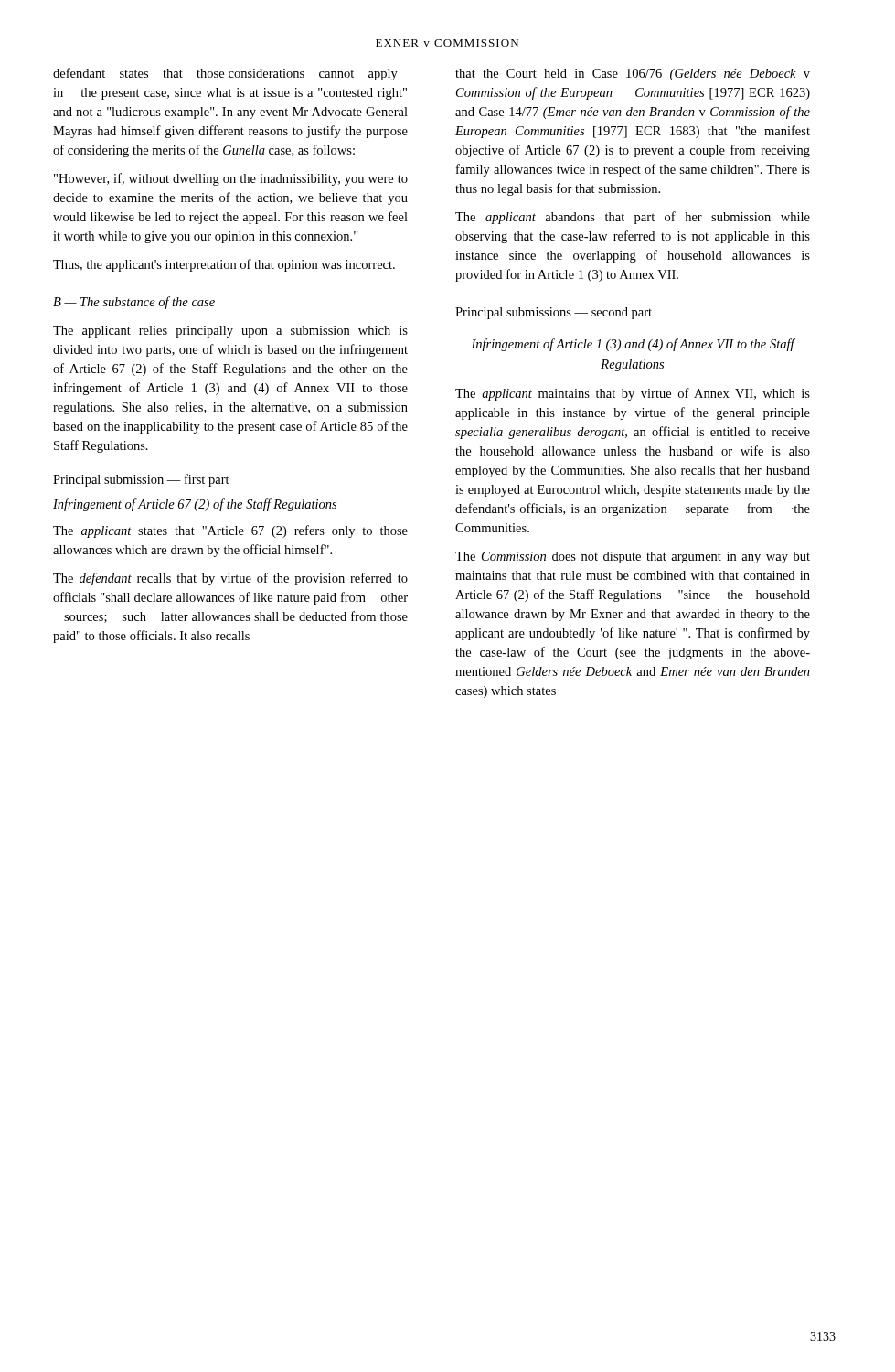Select the text block starting "that the Court held in"
This screenshot has height=1372, width=895.
(633, 131)
